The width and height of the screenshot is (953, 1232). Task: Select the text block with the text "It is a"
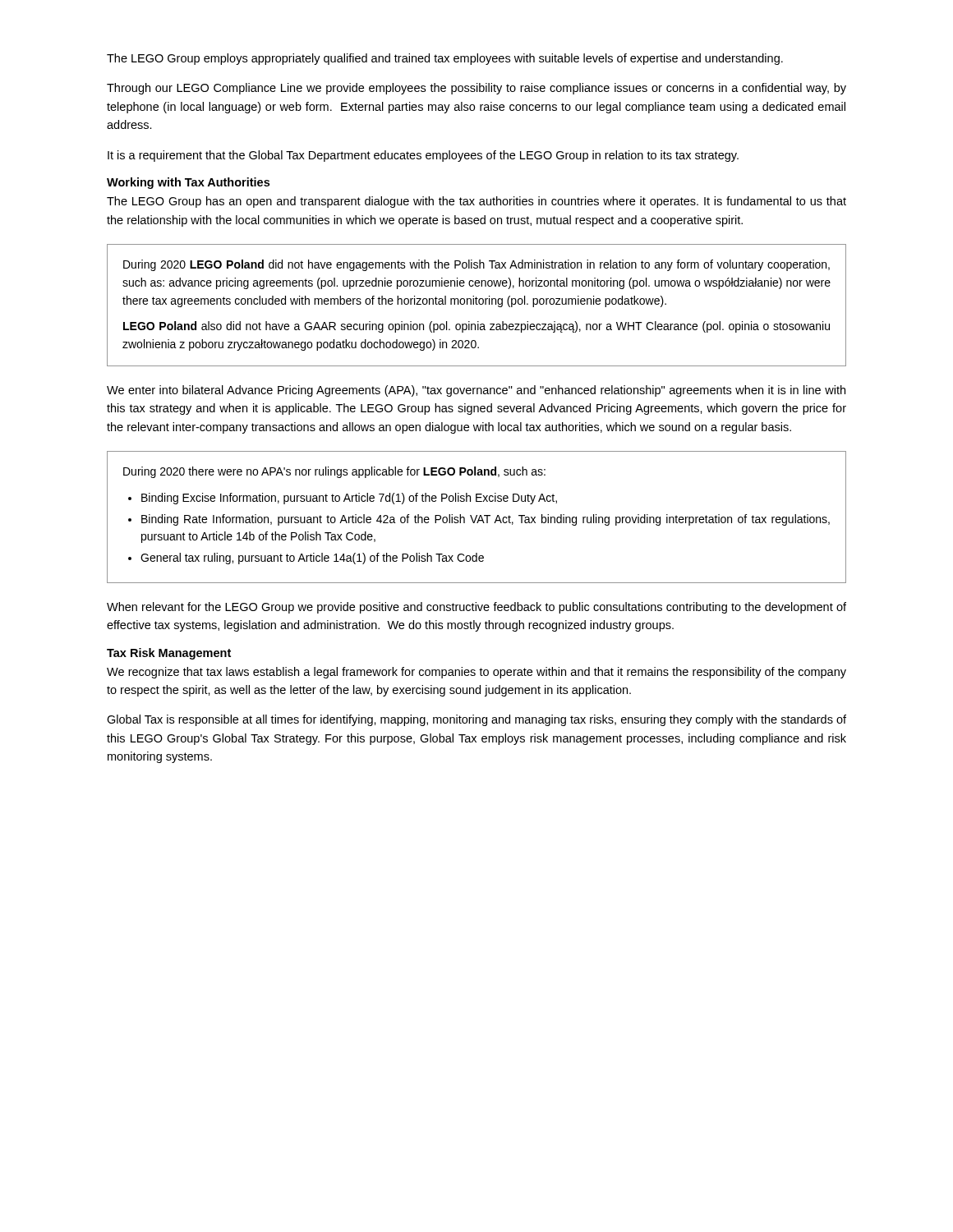click(423, 155)
